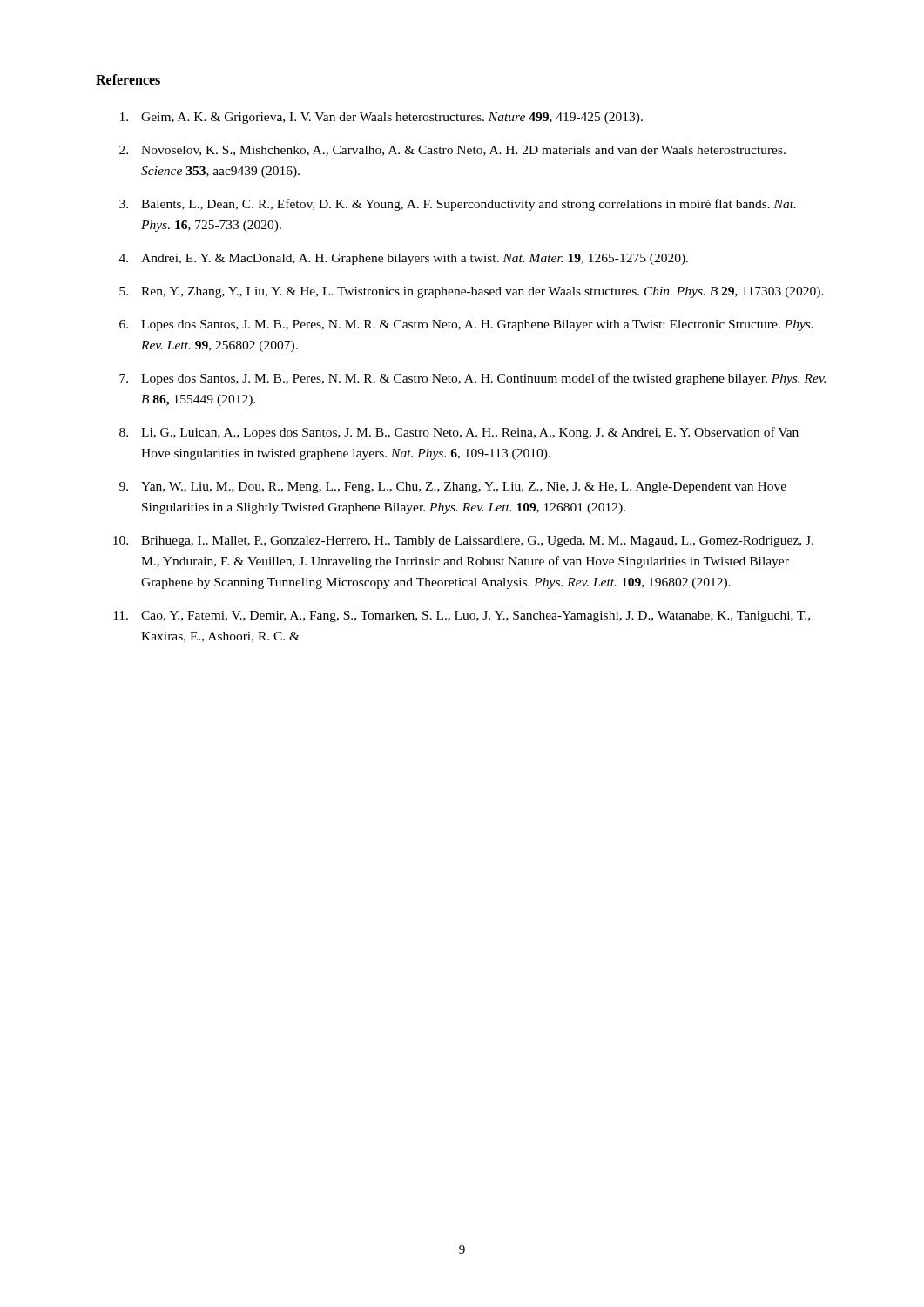
Task: Select the element starting "2. Novoselov, K. S., Mishchenko, A.,"
Action: (x=462, y=160)
